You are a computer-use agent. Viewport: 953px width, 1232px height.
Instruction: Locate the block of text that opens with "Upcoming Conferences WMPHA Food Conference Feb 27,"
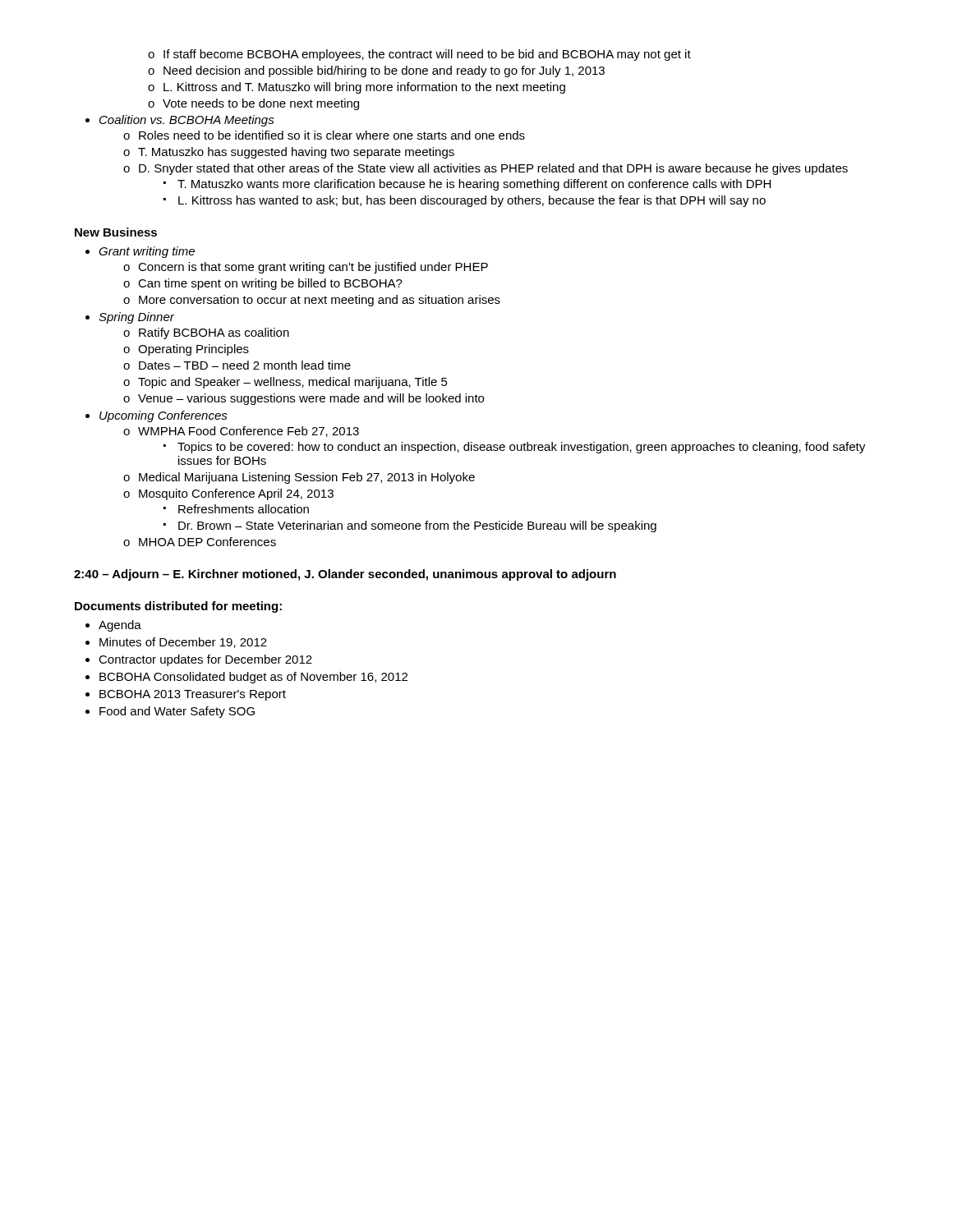pyautogui.click(x=163, y=416)
